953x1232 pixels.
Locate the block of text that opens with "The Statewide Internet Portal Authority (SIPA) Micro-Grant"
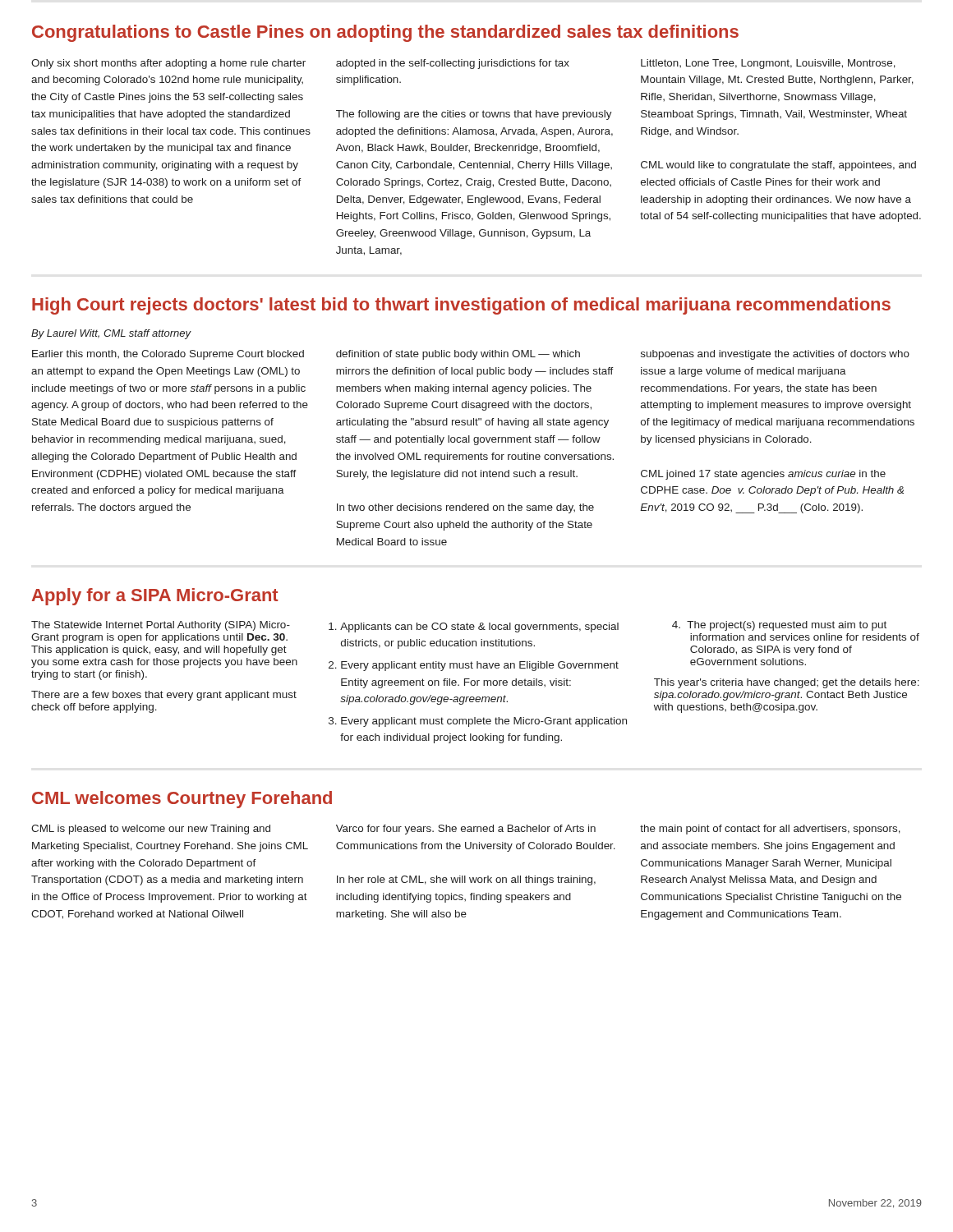165,666
